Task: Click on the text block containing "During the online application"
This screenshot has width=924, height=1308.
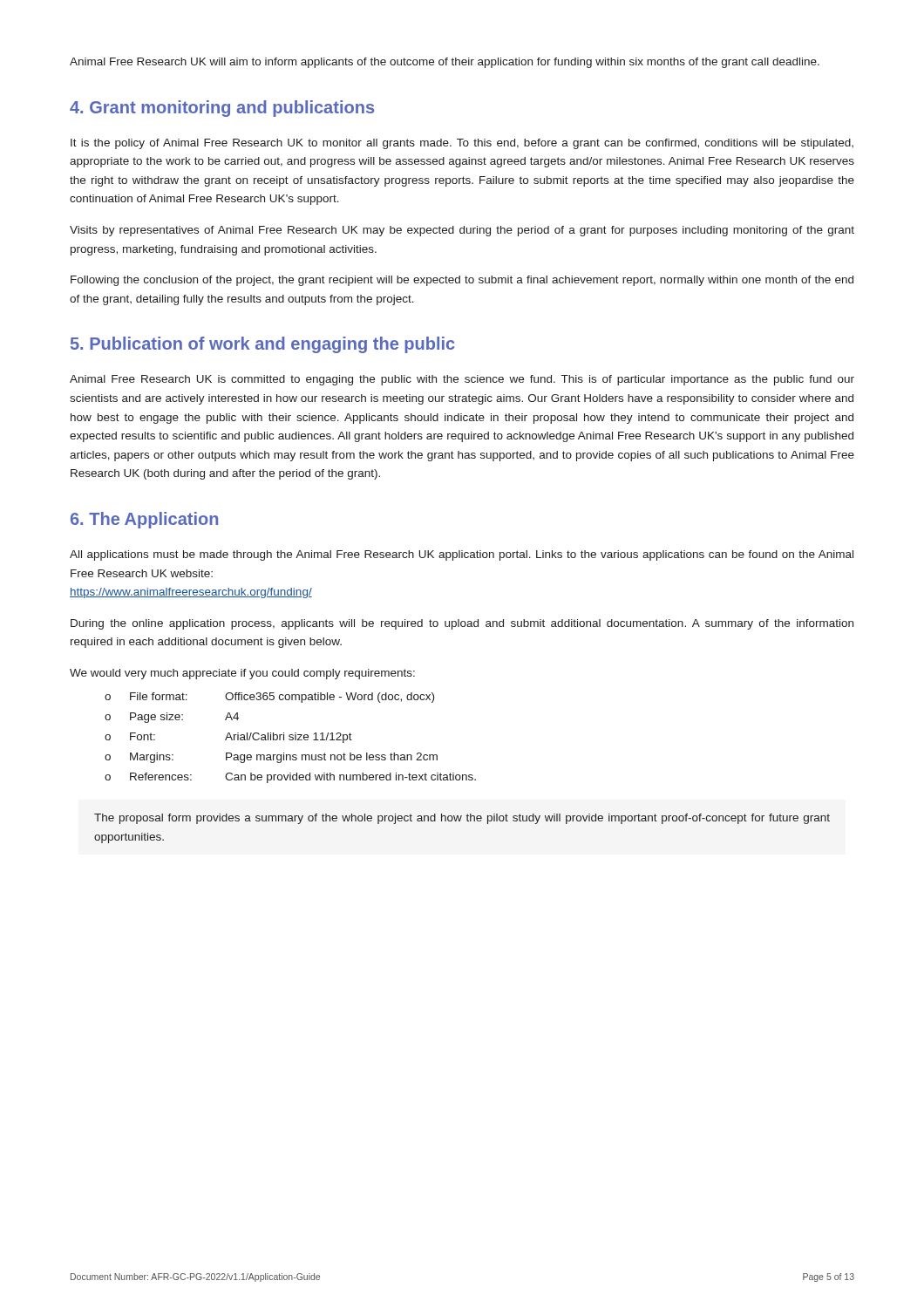Action: [x=462, y=632]
